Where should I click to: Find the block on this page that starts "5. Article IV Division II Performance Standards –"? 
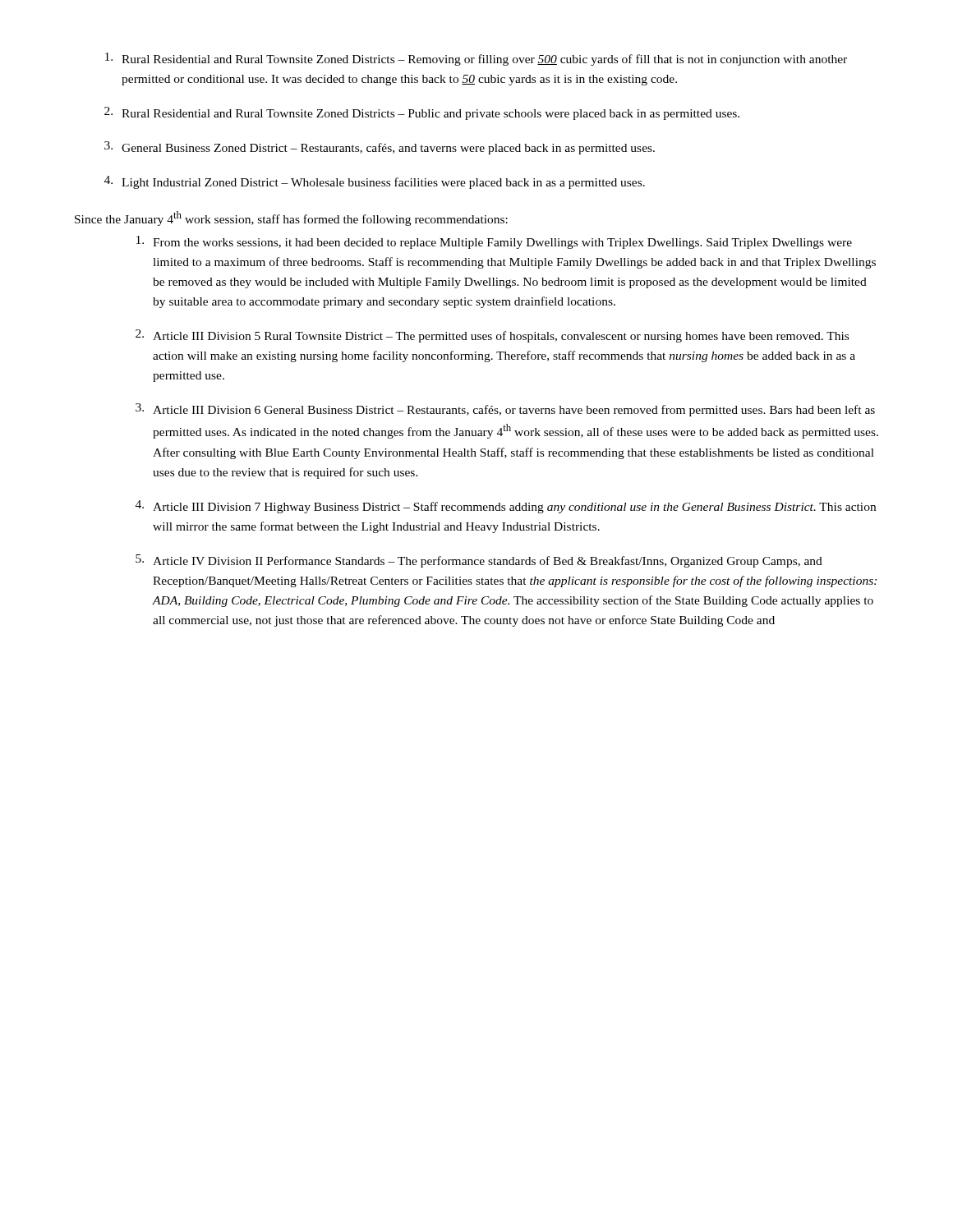click(x=496, y=590)
